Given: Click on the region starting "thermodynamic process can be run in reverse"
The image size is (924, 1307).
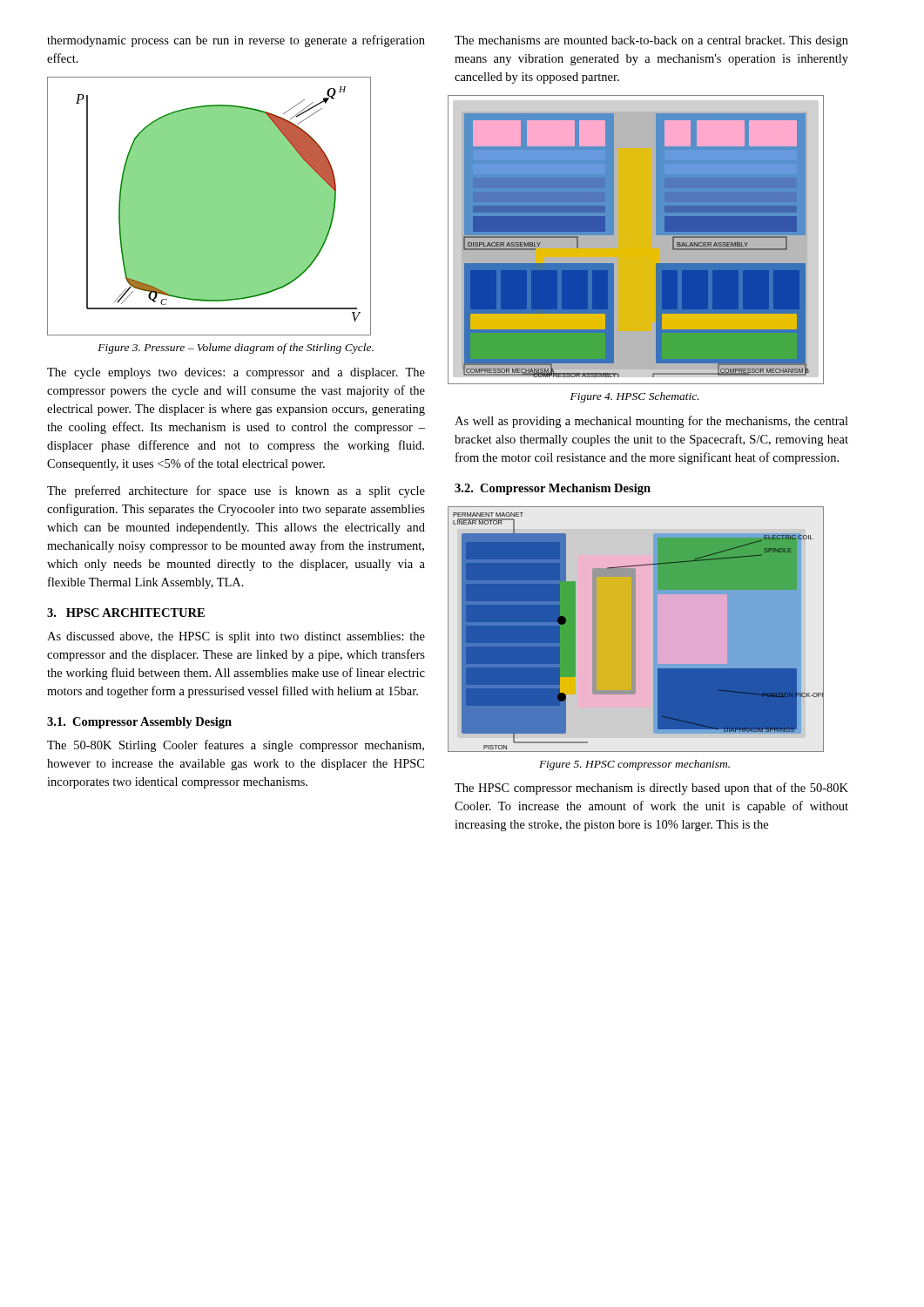Looking at the screenshot, I should coord(236,49).
